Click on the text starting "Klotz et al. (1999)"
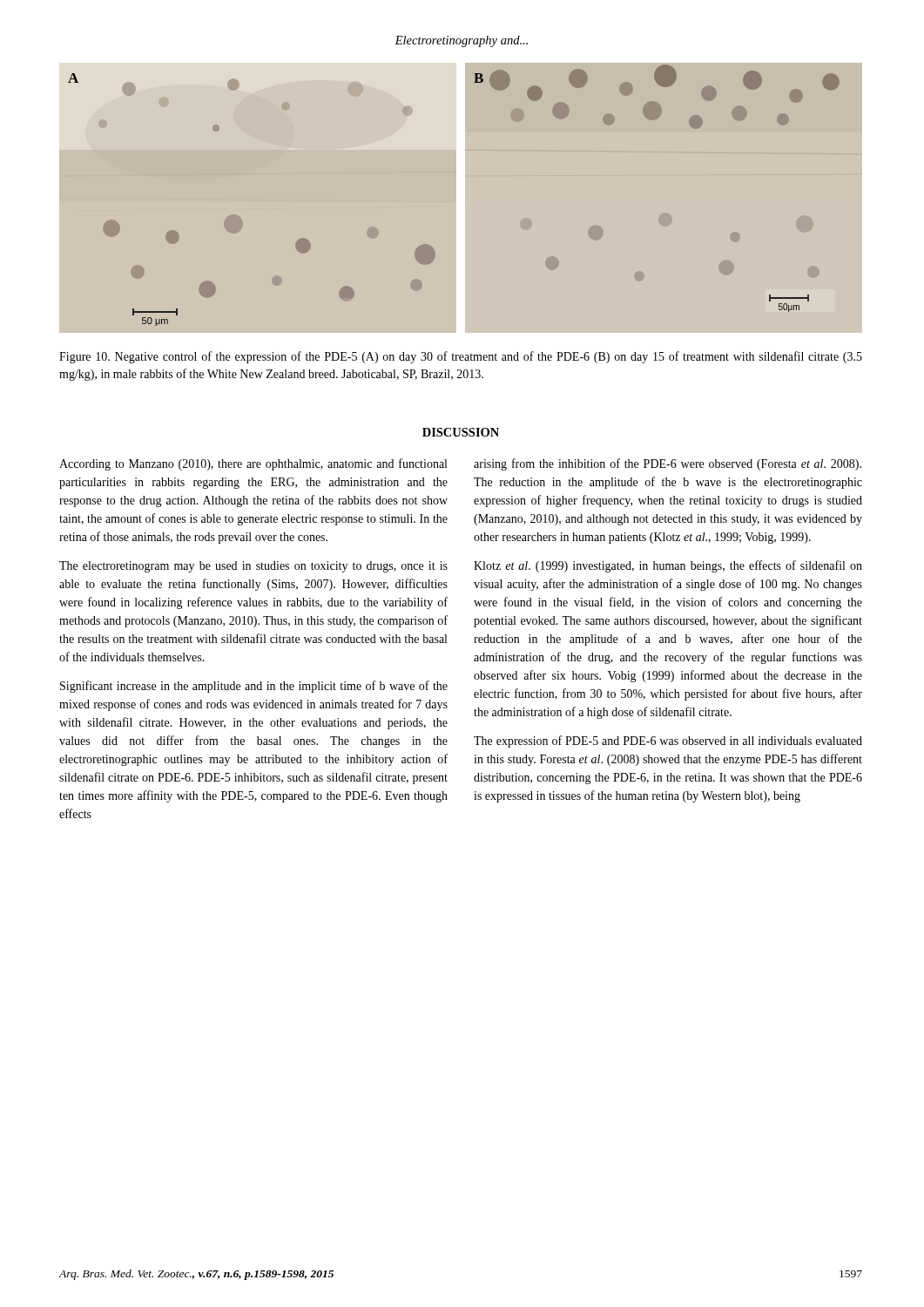Image resolution: width=924 pixels, height=1307 pixels. [668, 639]
